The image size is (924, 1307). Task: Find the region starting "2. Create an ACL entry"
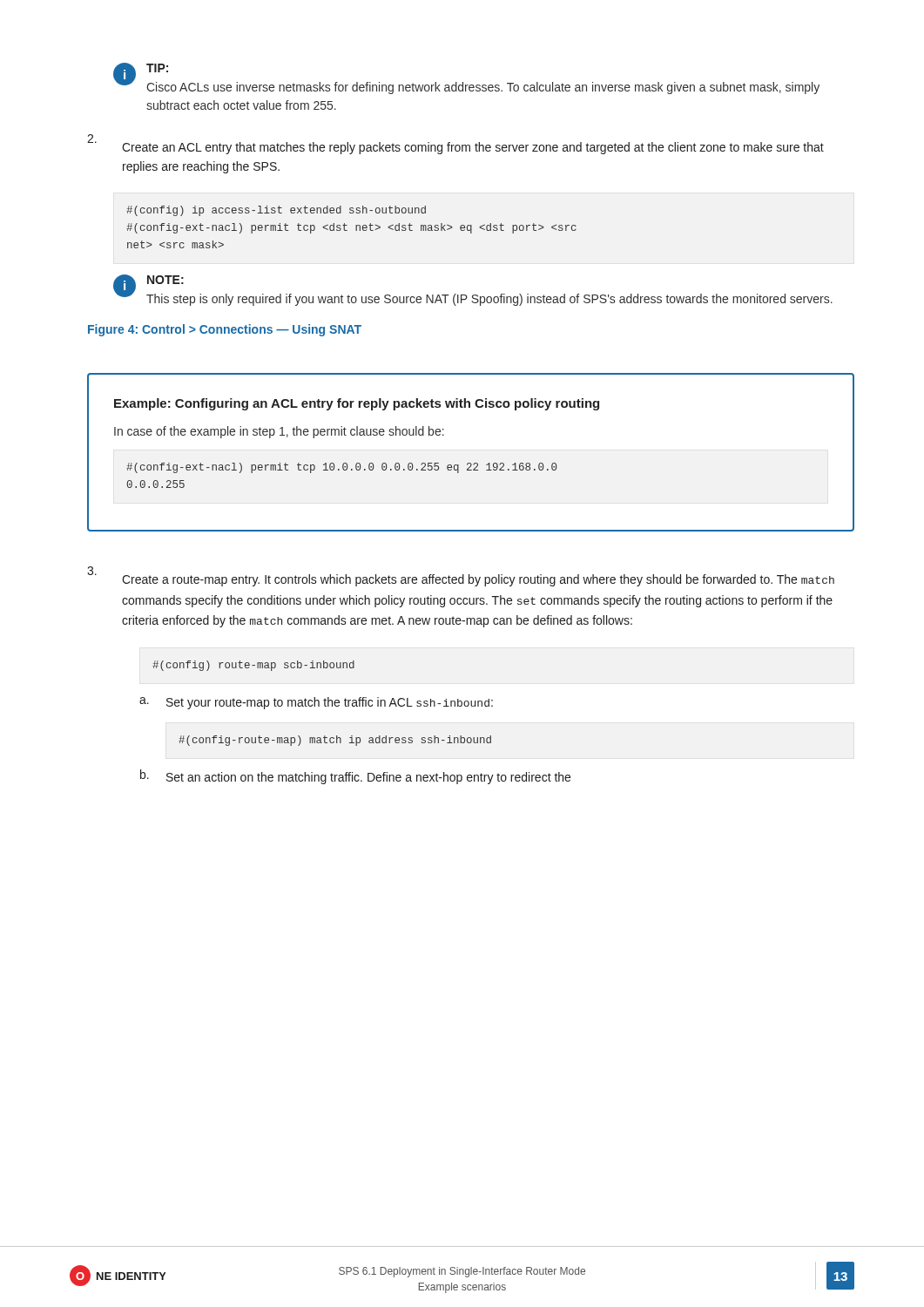[471, 157]
